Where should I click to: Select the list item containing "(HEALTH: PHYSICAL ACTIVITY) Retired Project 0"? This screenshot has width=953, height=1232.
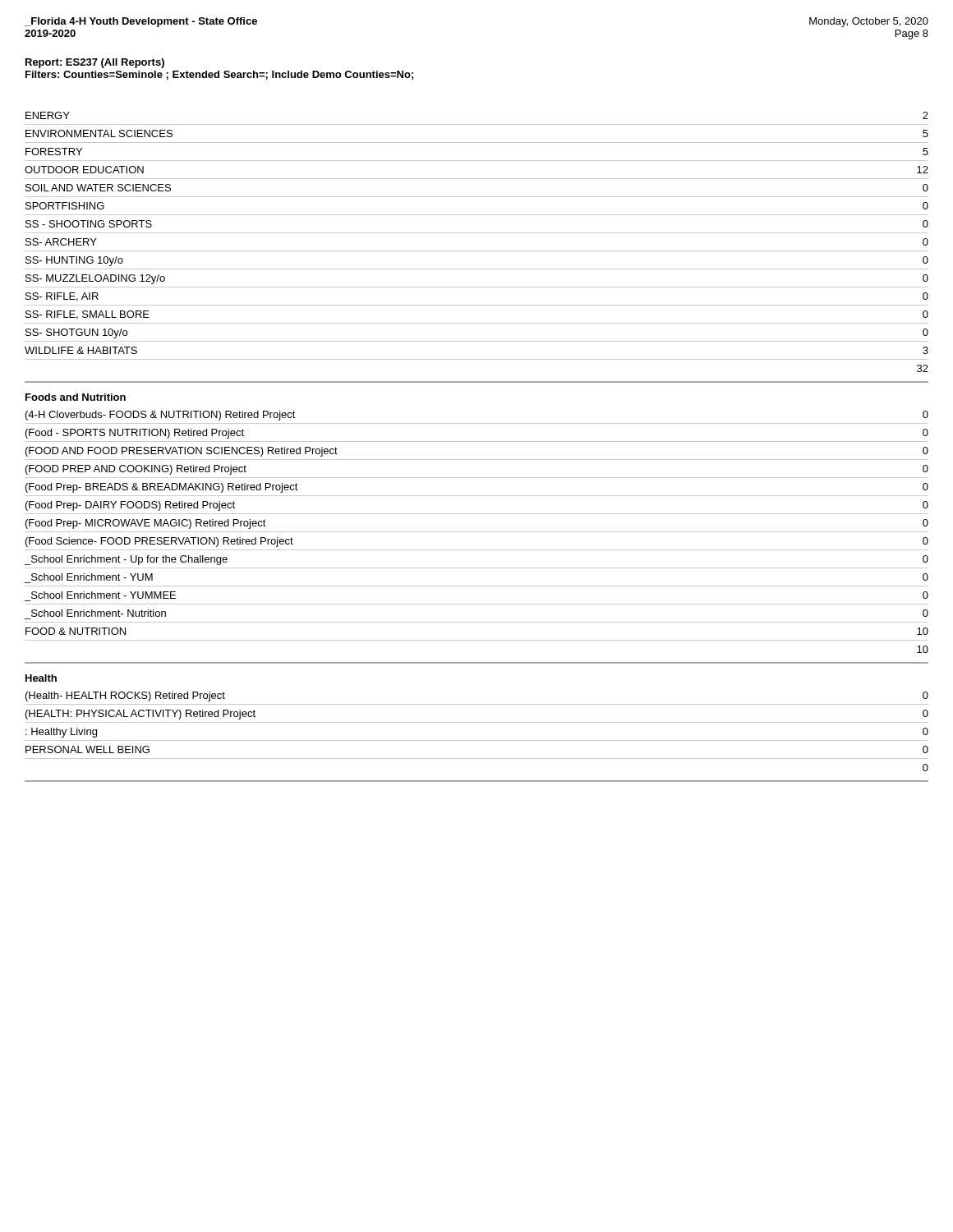(476, 713)
